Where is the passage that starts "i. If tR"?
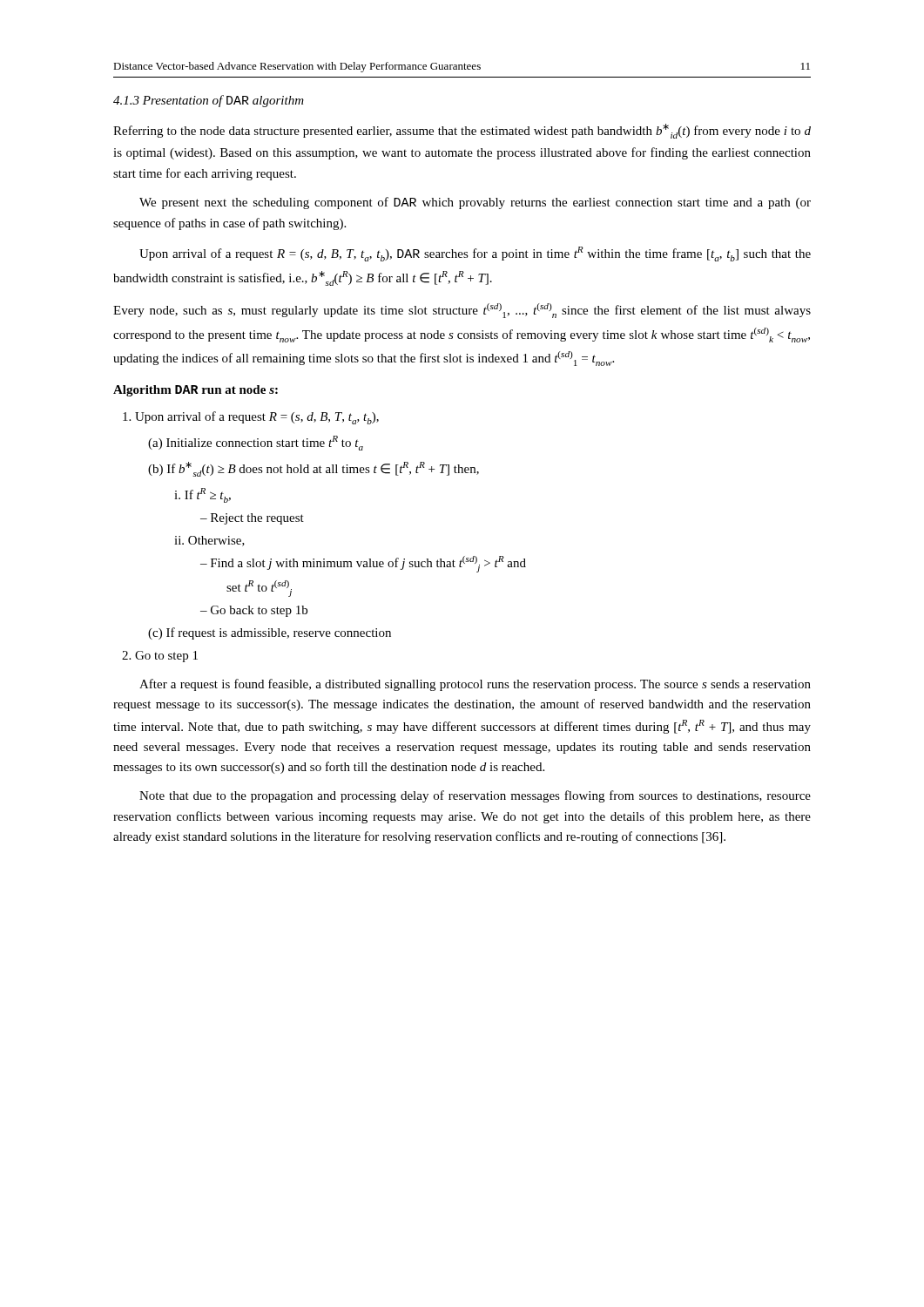 [x=202, y=495]
